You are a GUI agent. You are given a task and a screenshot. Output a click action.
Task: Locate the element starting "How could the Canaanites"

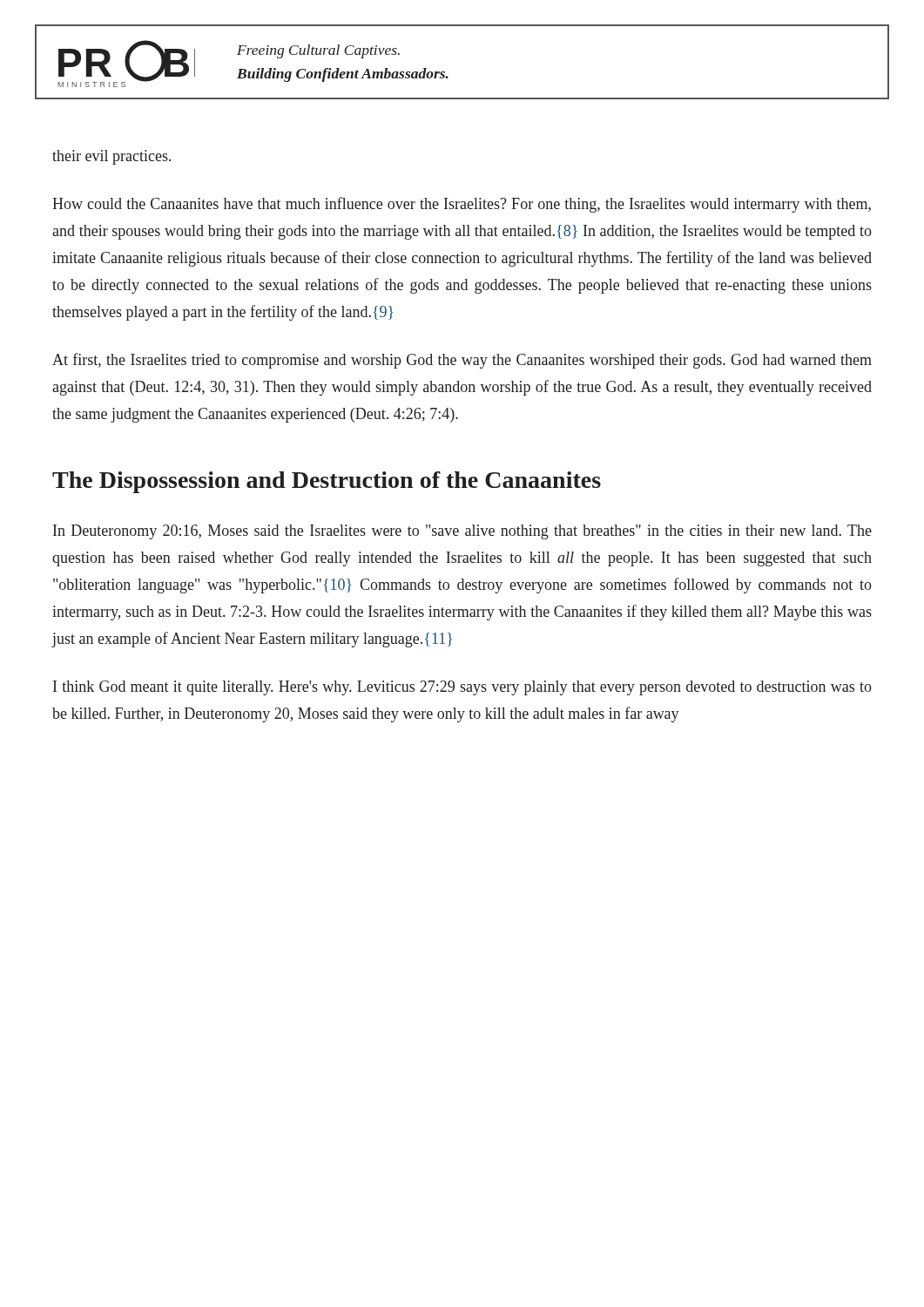click(x=462, y=258)
